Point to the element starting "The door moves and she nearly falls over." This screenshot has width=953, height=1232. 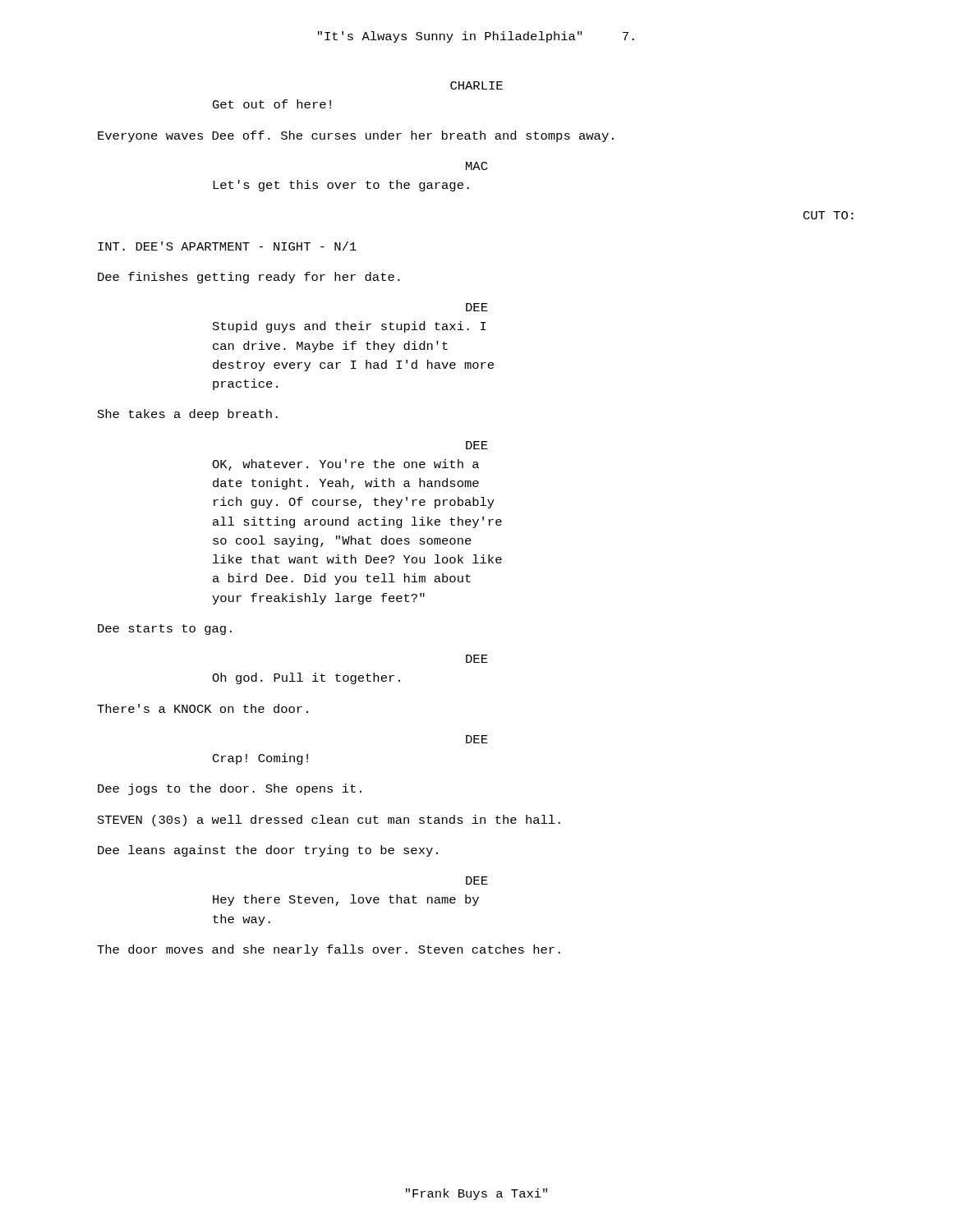330,950
